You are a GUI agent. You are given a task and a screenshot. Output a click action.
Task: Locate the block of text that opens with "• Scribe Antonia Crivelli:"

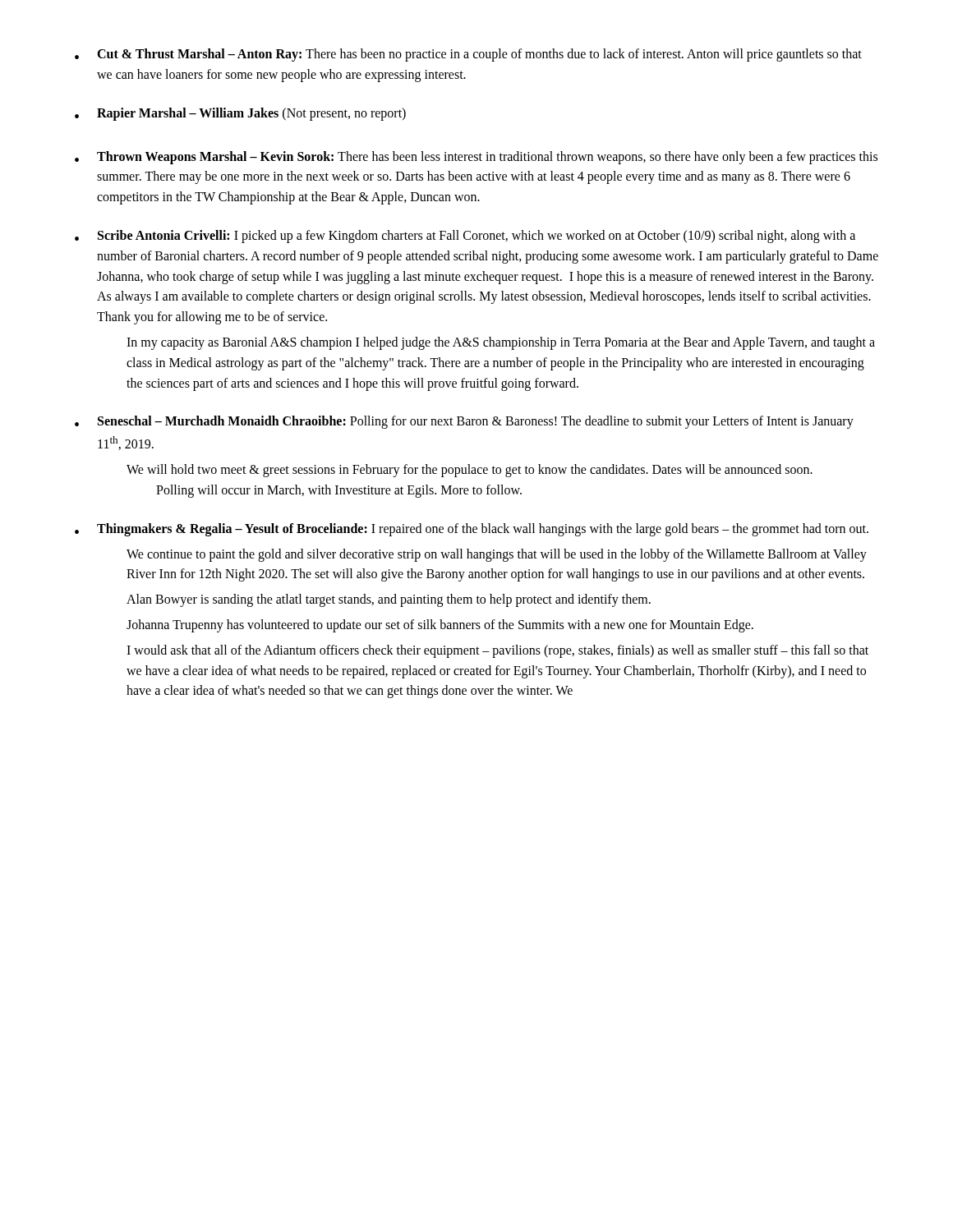tap(476, 310)
